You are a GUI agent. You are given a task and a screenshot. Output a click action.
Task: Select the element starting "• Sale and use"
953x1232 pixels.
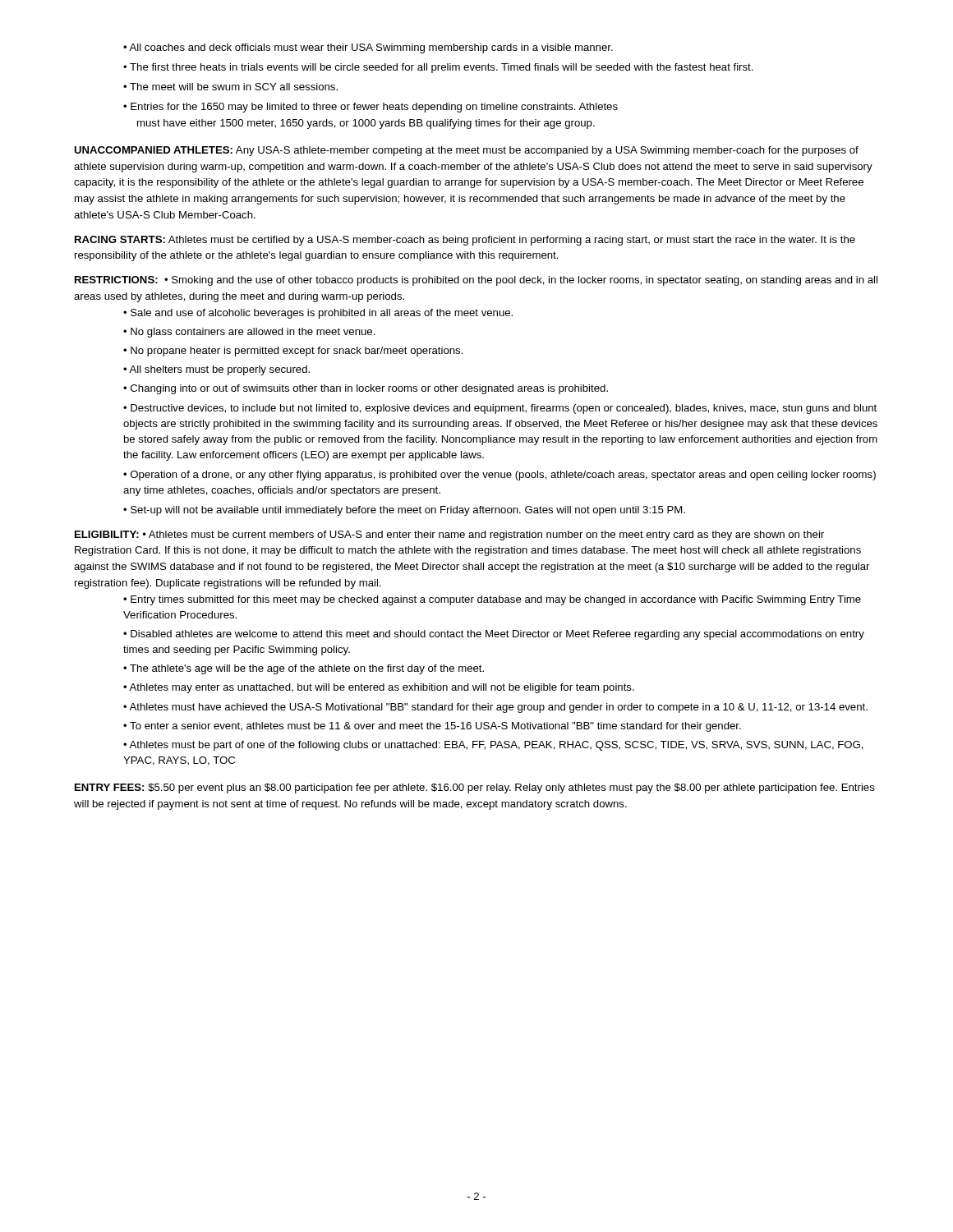[325, 312]
